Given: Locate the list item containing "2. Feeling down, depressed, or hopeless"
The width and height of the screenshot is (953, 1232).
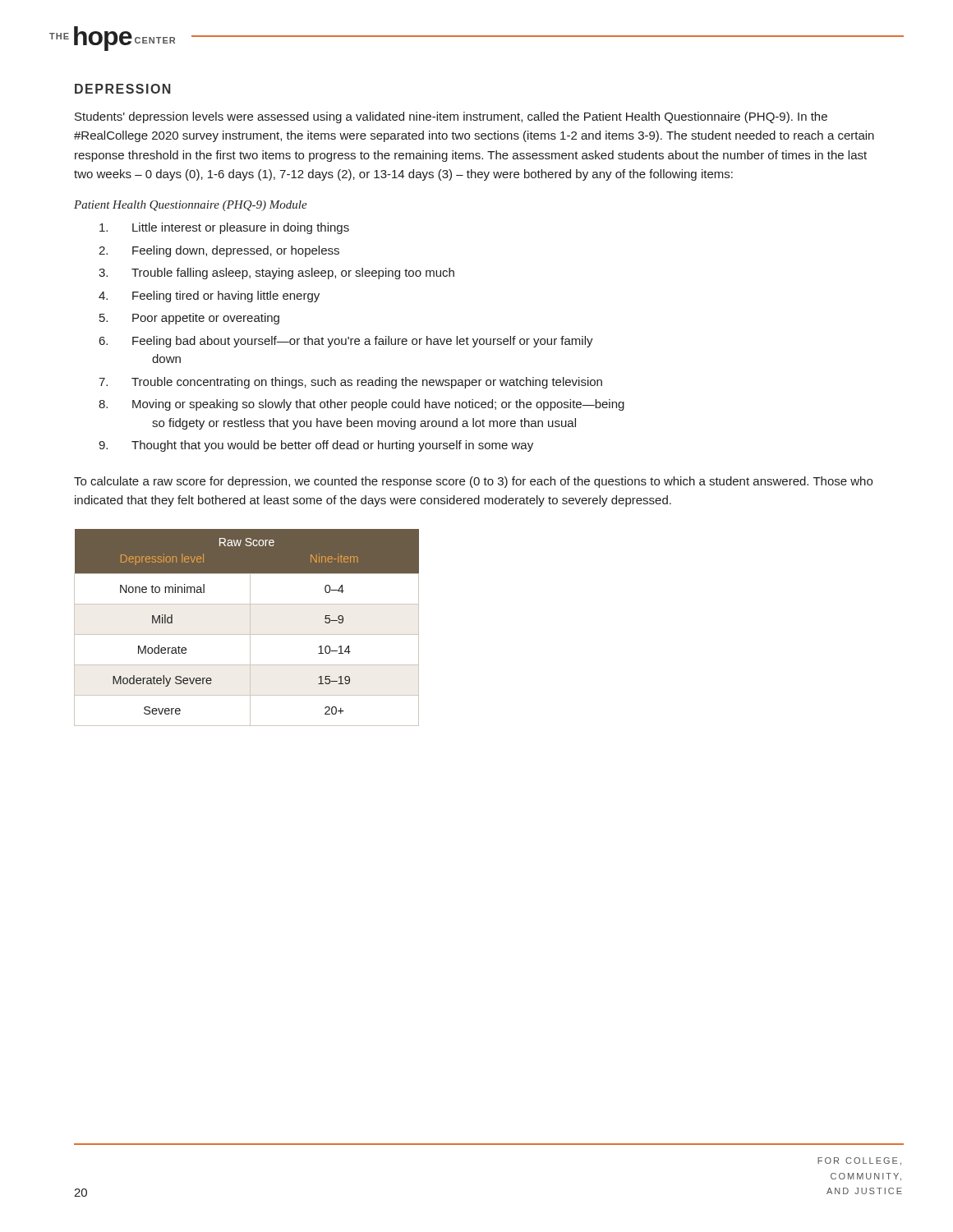Looking at the screenshot, I should click(219, 251).
